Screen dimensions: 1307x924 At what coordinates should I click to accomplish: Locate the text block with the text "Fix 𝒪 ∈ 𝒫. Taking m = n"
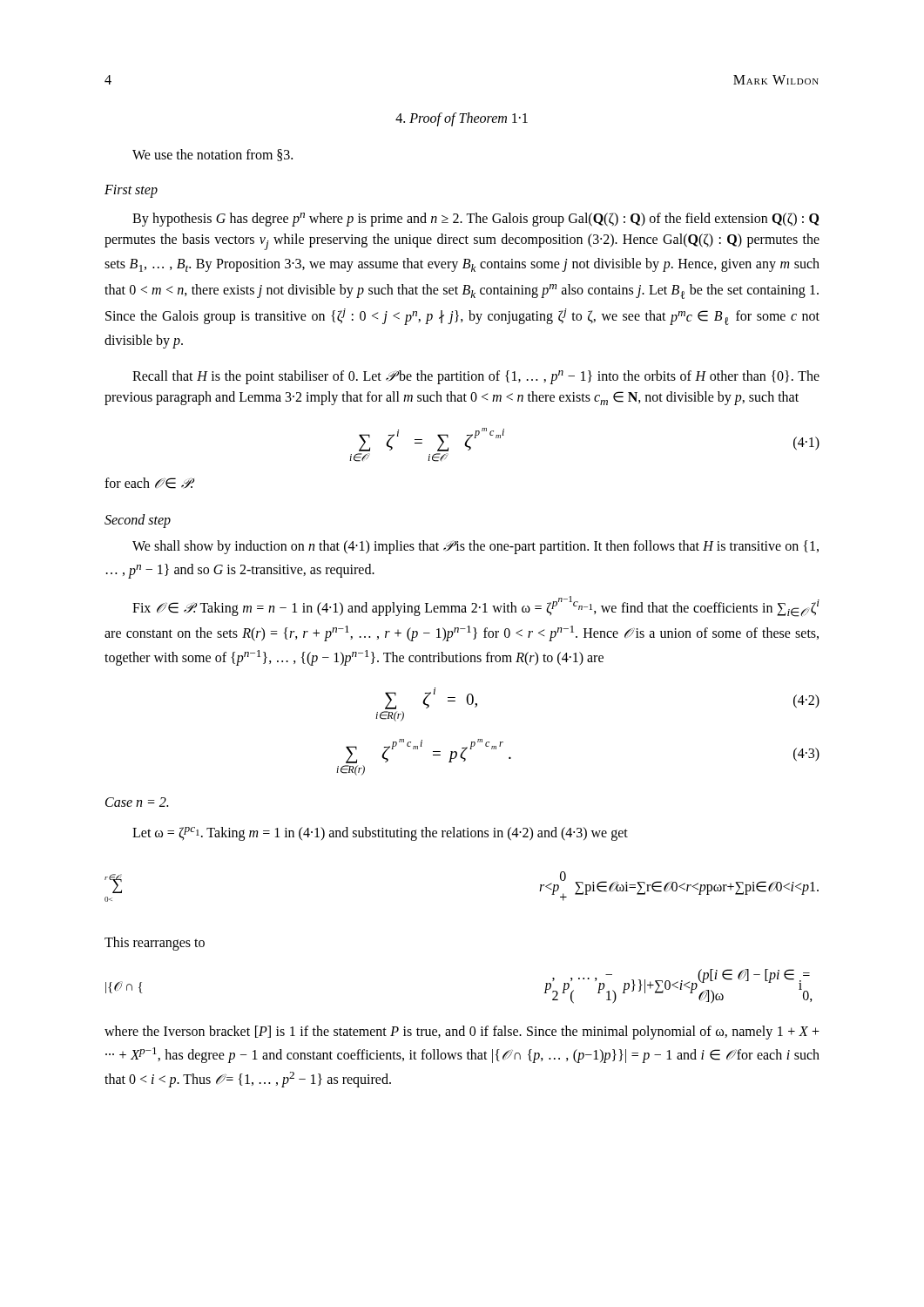point(462,629)
